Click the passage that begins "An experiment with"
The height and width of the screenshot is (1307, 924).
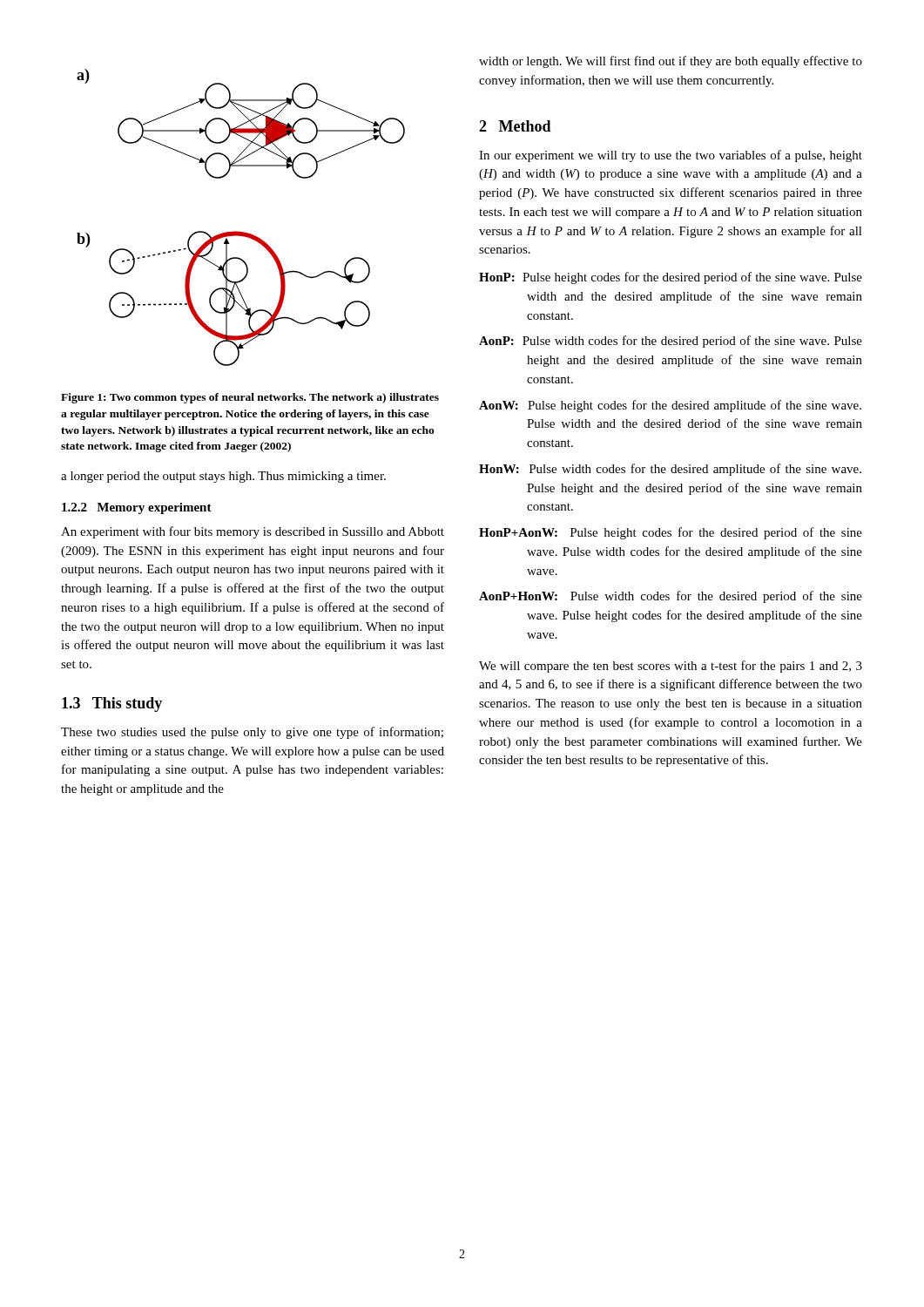(x=253, y=598)
